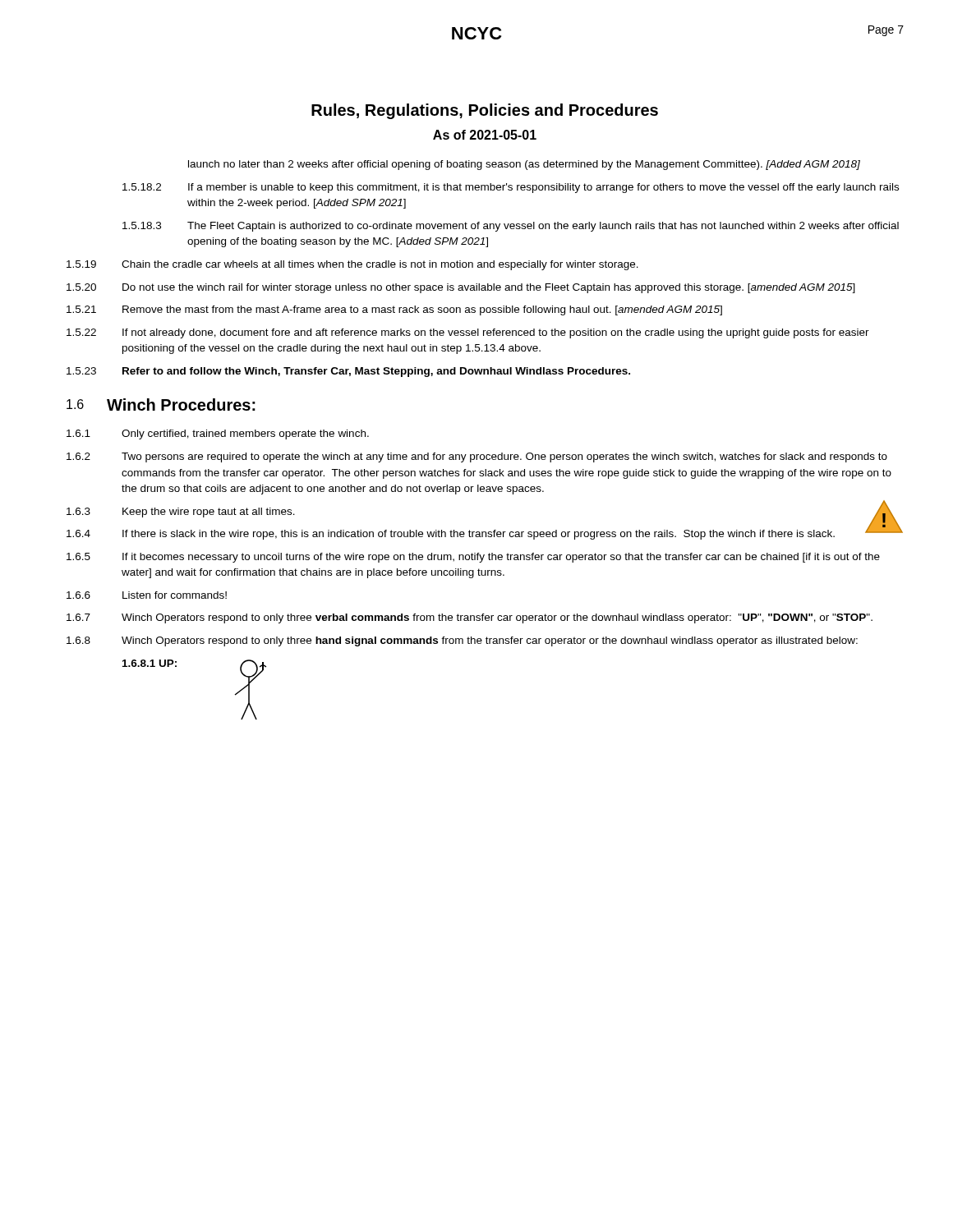Point to the block beginning "6.1 Only certified, trained members operate the"
Screen dimensions: 1232x953
(218, 434)
